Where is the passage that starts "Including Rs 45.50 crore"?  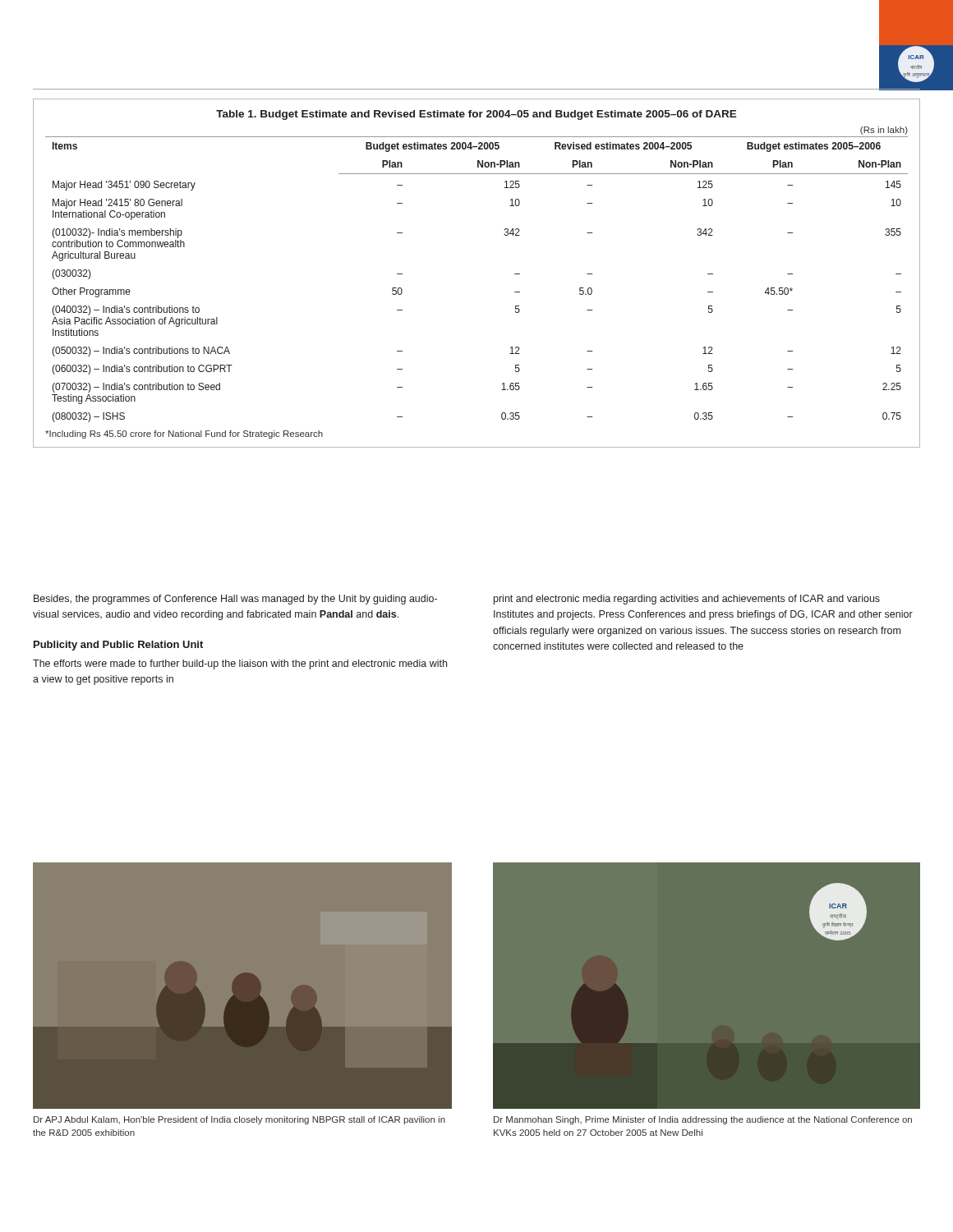tap(184, 434)
